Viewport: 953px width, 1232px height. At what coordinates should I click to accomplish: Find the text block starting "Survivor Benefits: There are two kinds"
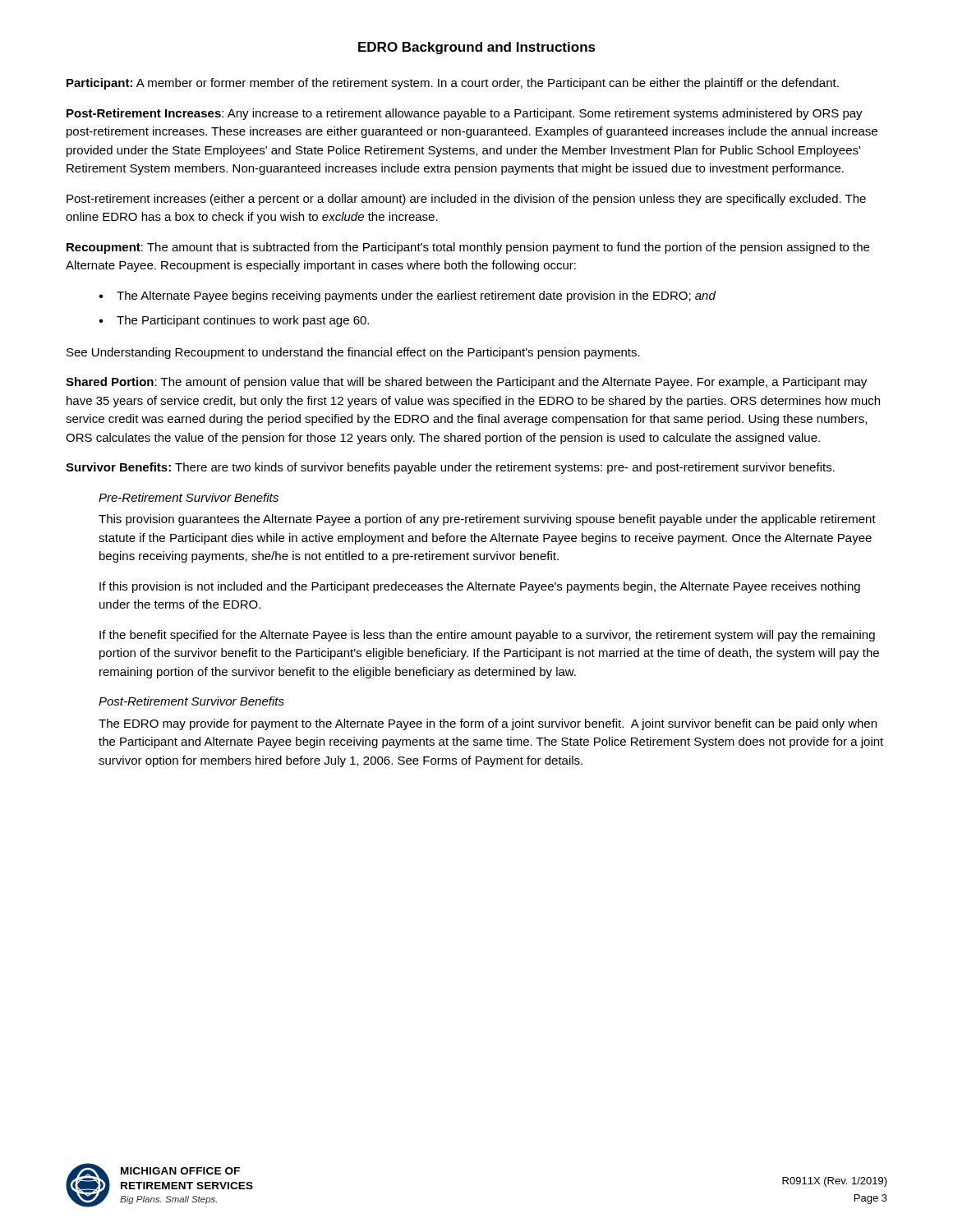[x=451, y=467]
